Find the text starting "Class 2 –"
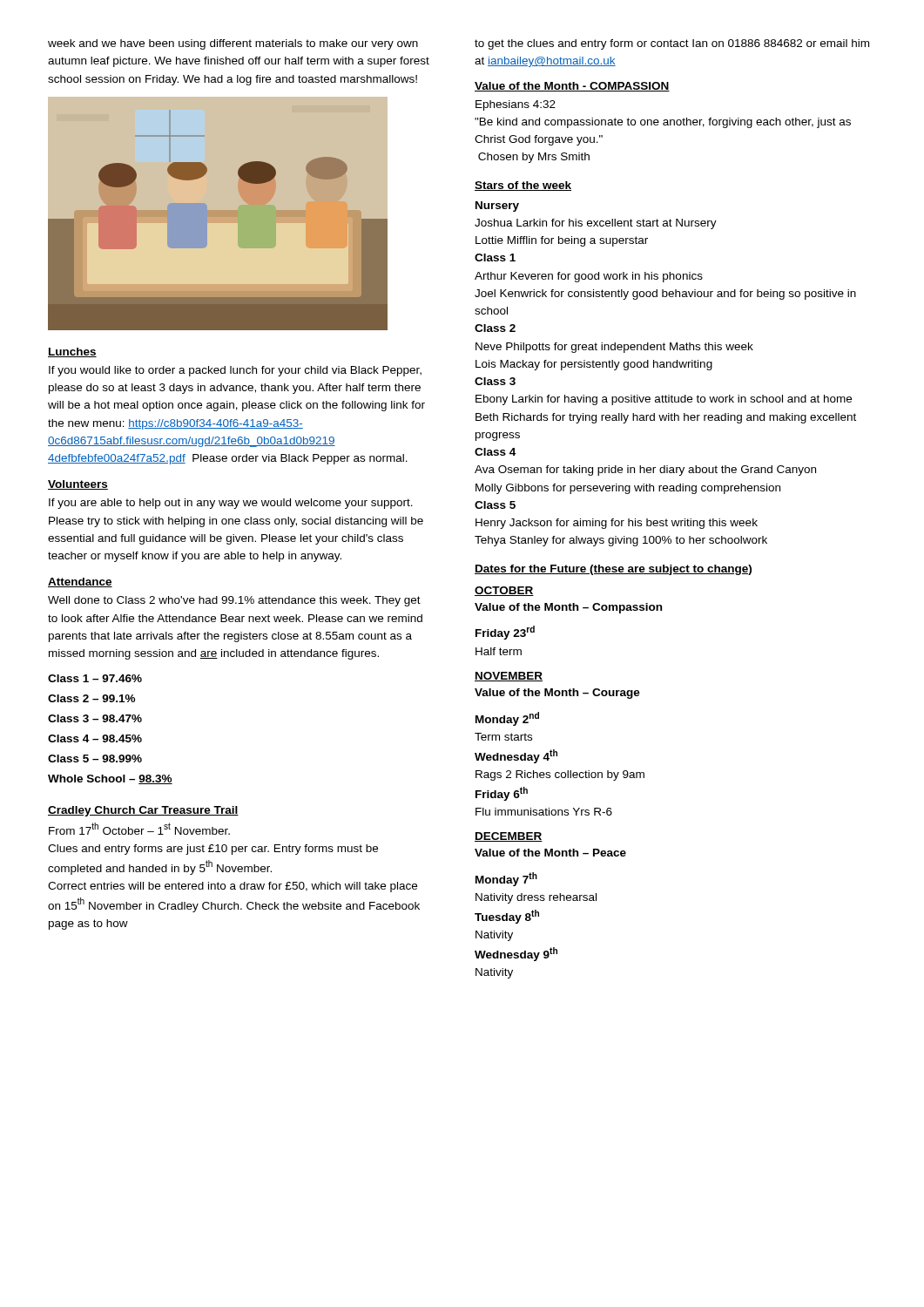Viewport: 924px width, 1307px height. point(92,699)
